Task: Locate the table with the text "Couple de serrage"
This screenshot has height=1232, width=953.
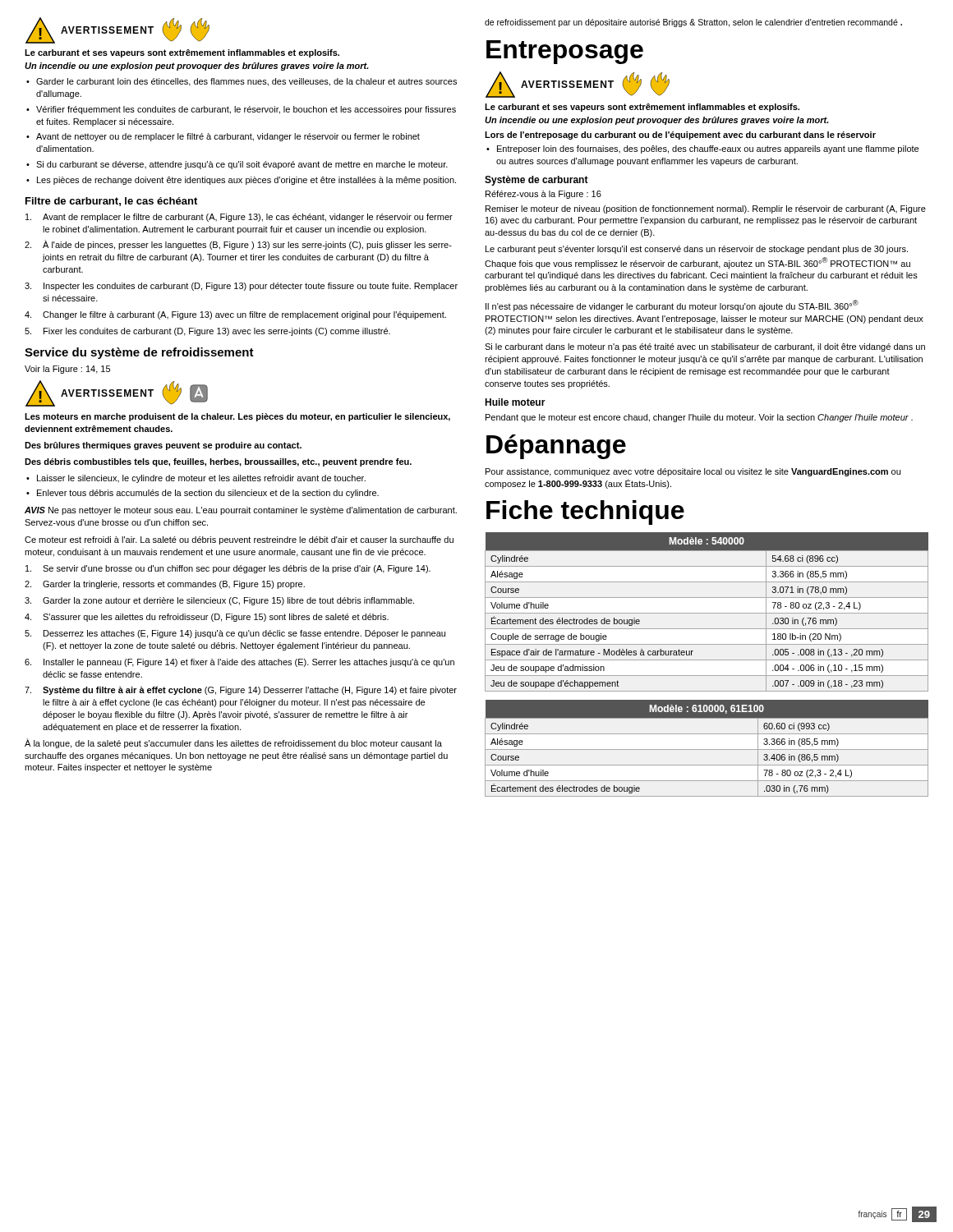Action: 707,612
